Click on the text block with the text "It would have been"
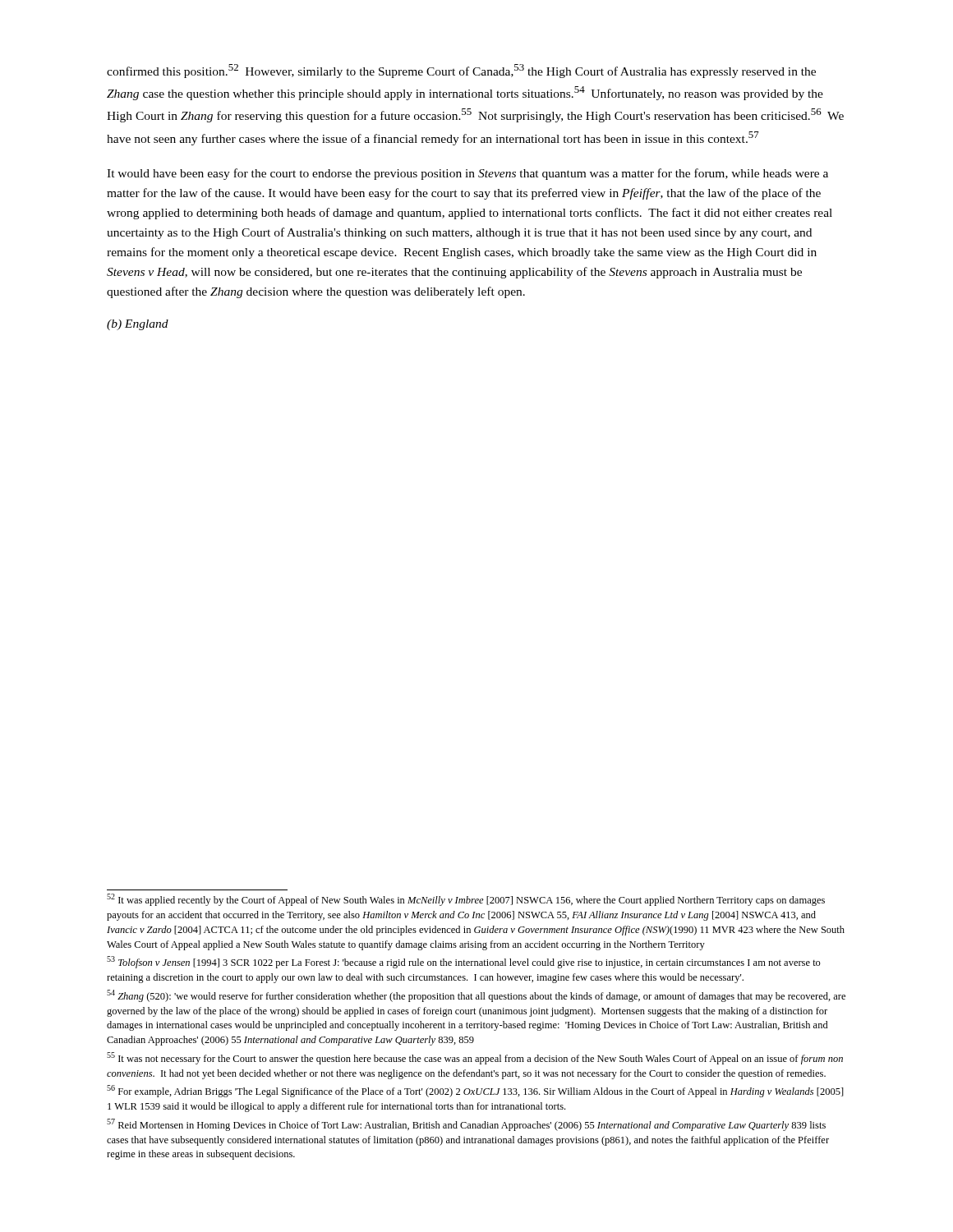This screenshot has width=953, height=1232. coord(476,232)
